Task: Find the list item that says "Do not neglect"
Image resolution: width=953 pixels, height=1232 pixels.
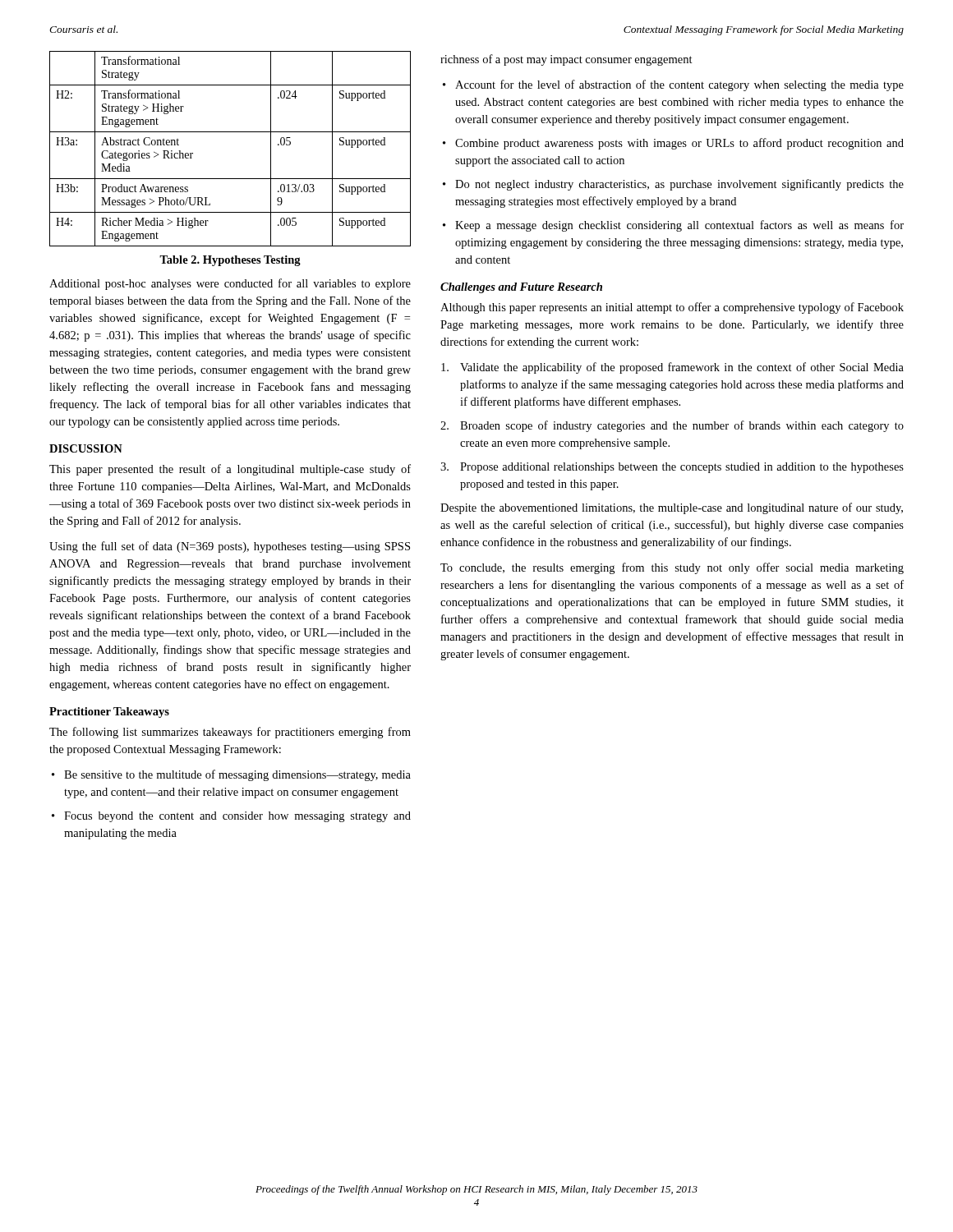Action: [x=679, y=193]
